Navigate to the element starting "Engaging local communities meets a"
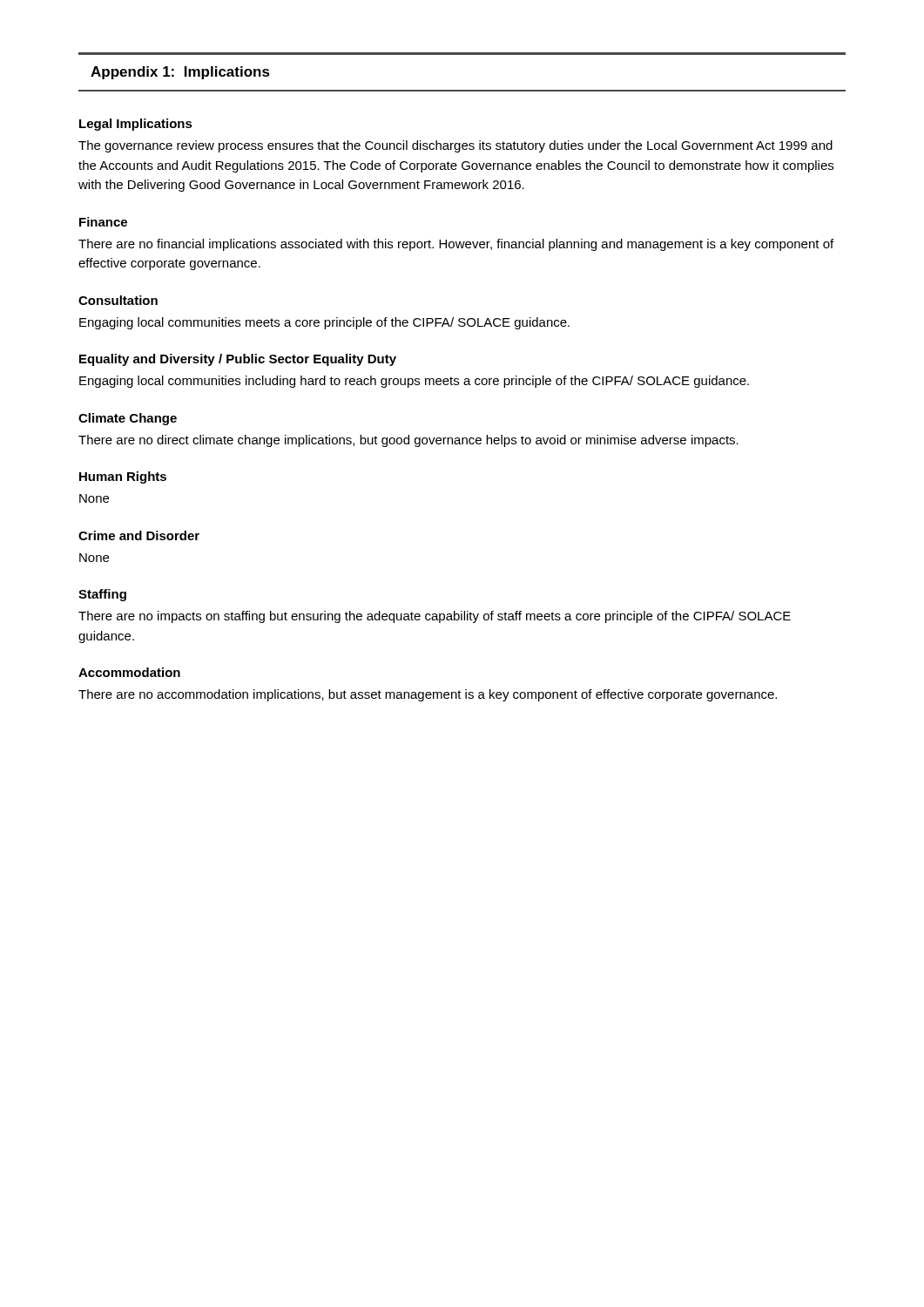924x1307 pixels. tap(325, 322)
